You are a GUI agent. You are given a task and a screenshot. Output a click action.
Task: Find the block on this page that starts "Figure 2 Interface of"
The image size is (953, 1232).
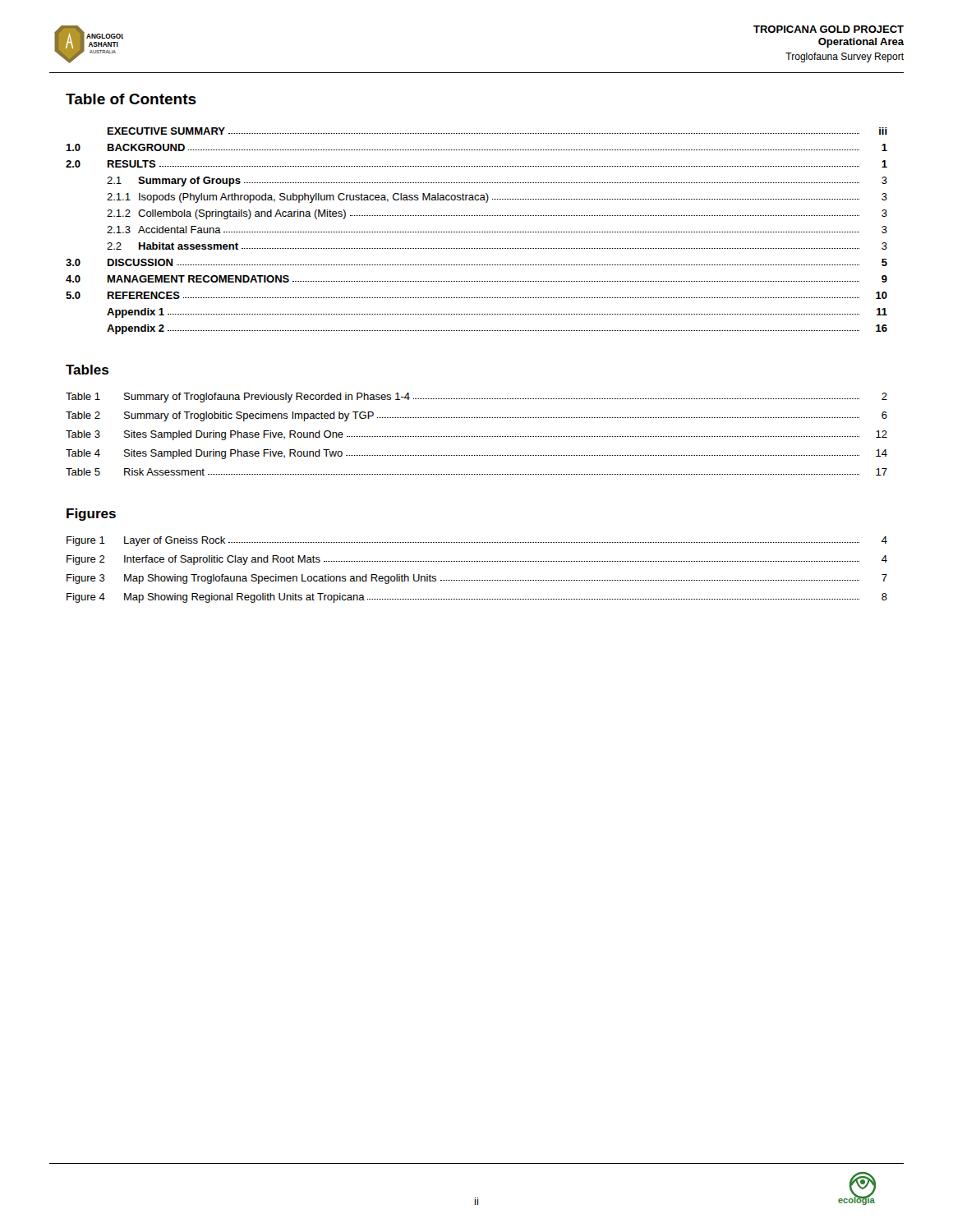[x=476, y=559]
